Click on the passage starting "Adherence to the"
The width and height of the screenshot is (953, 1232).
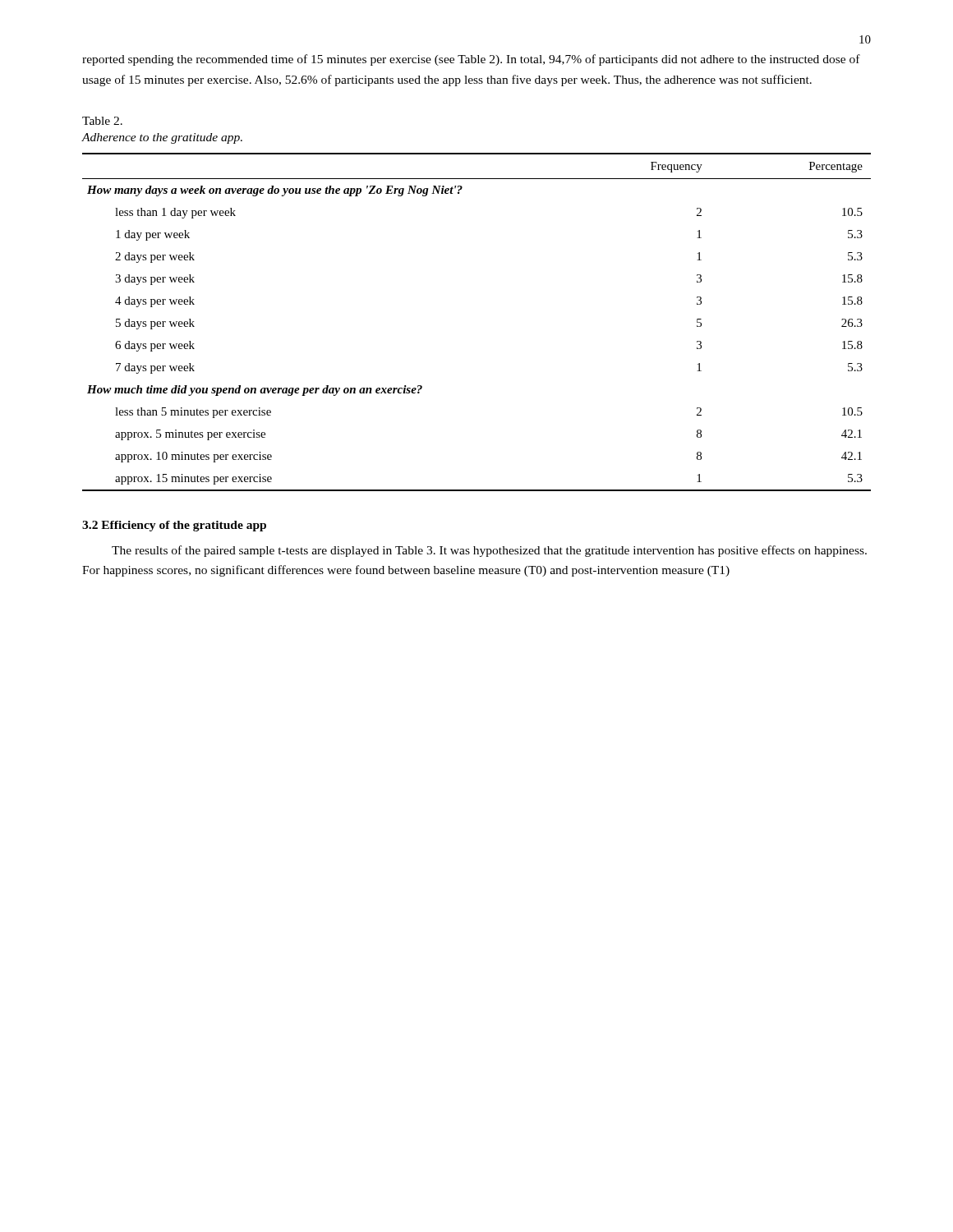click(x=163, y=136)
